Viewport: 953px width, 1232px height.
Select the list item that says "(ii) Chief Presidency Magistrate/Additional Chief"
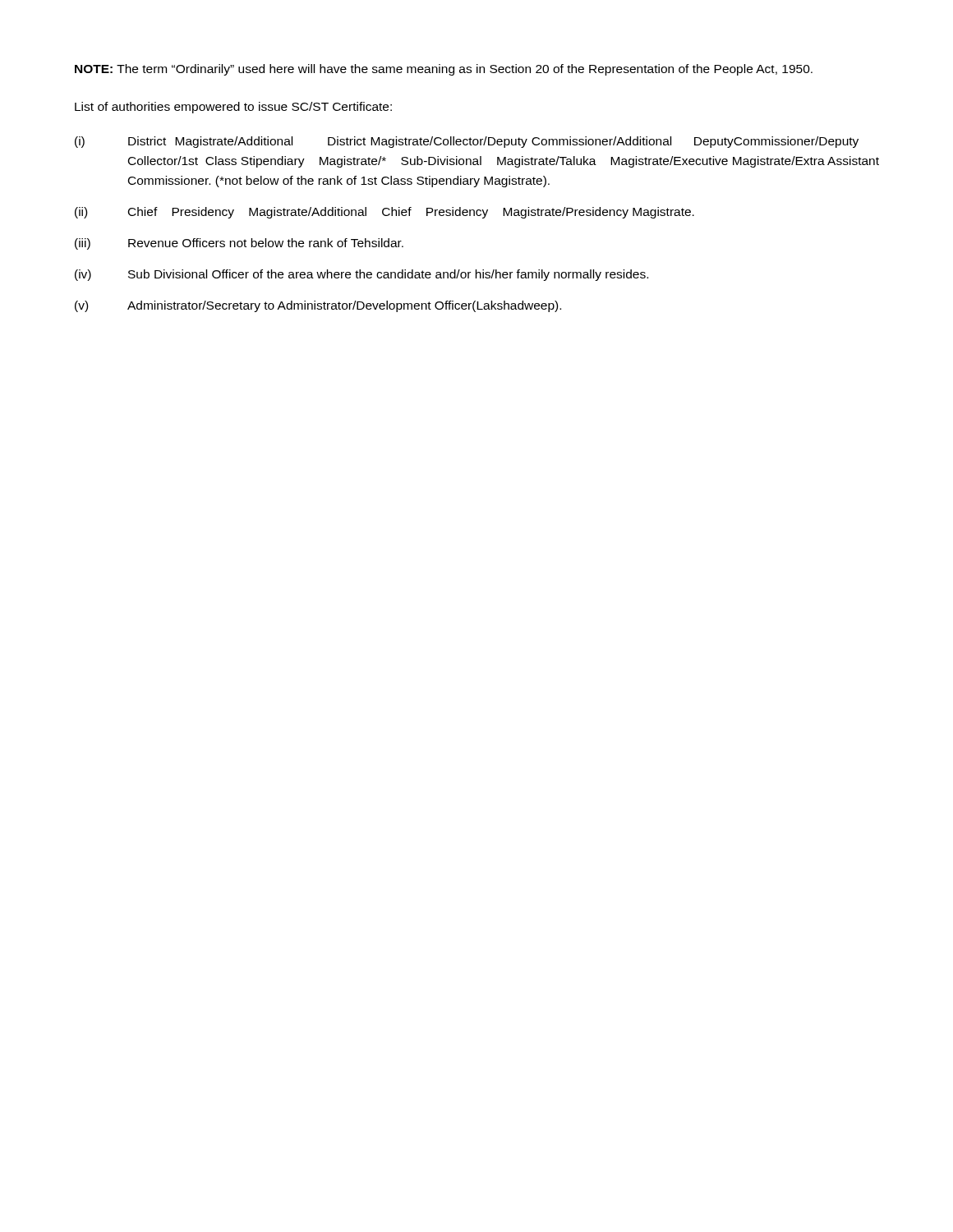coord(476,212)
